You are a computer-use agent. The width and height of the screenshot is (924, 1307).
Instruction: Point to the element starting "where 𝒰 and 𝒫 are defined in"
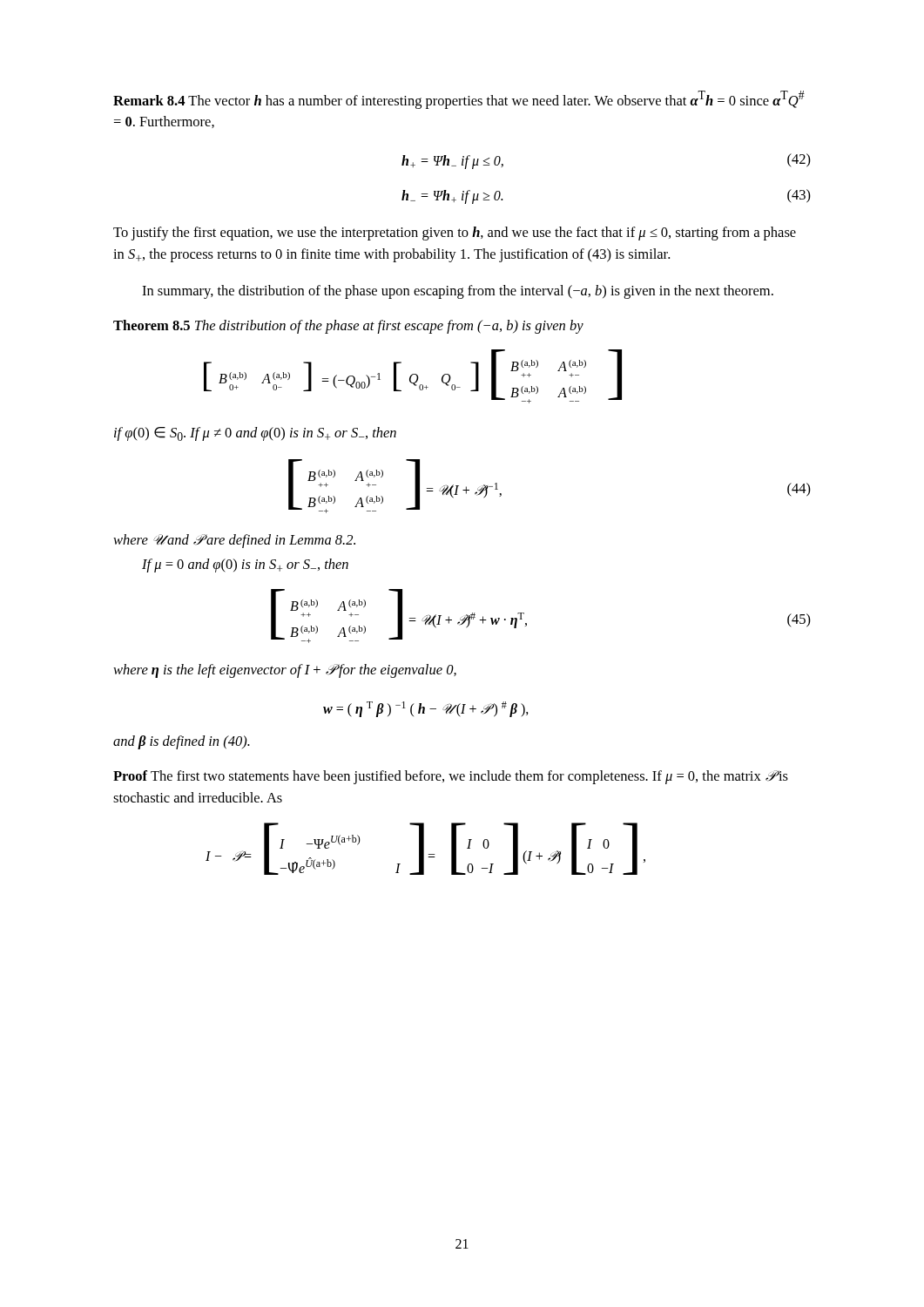pos(235,539)
